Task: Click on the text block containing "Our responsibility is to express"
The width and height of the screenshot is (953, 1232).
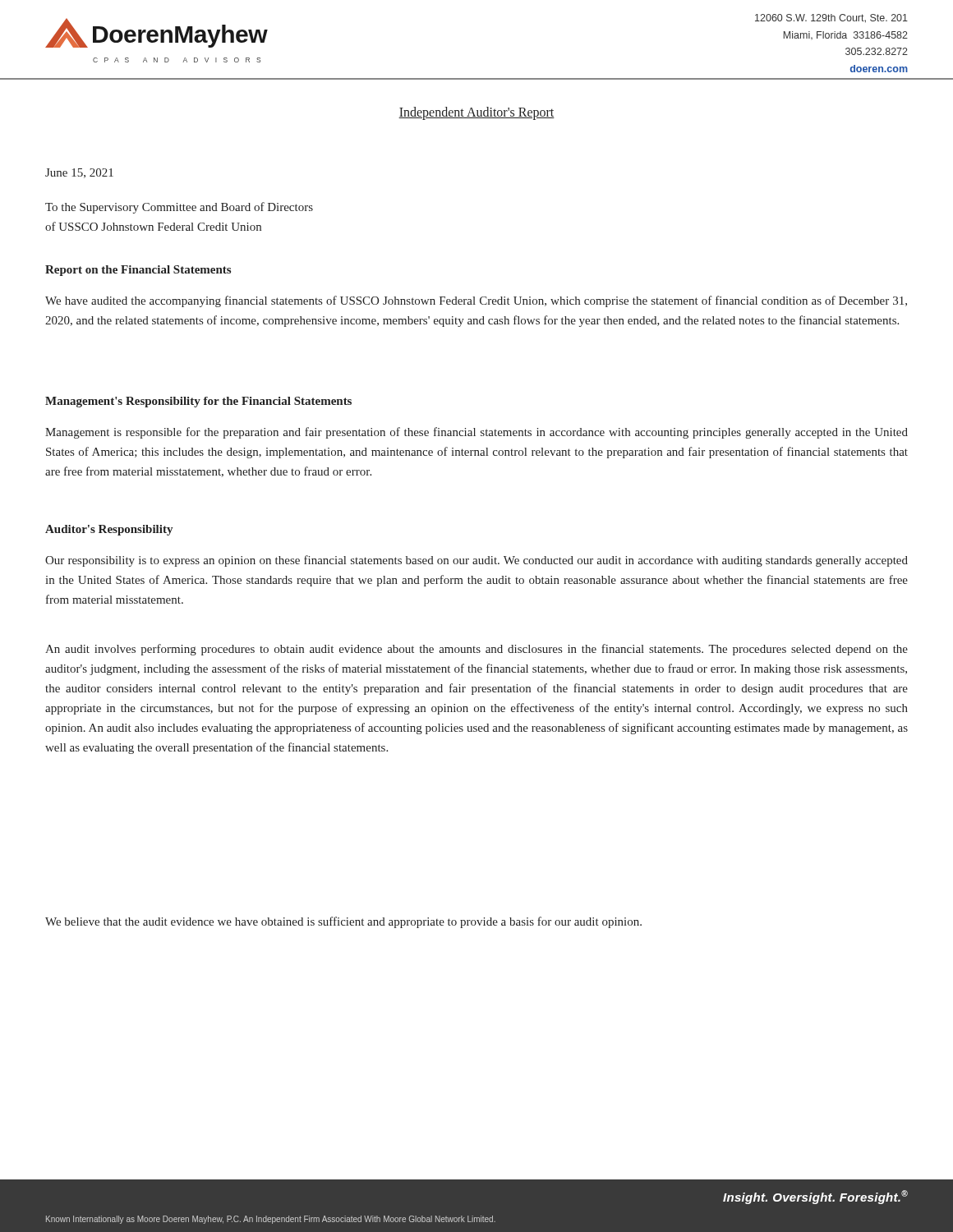Action: point(476,580)
